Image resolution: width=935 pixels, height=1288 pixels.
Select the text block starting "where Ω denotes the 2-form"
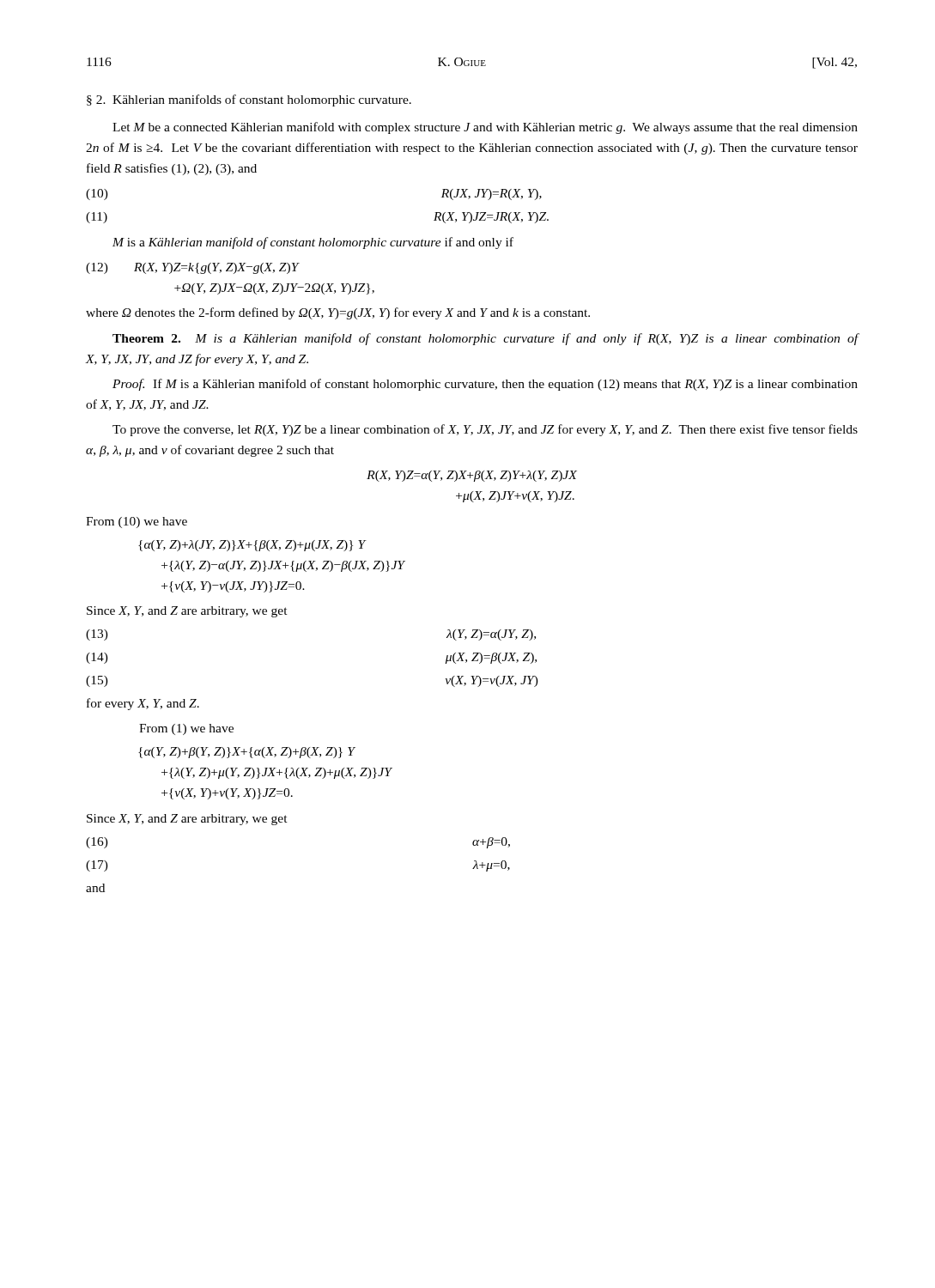point(338,312)
